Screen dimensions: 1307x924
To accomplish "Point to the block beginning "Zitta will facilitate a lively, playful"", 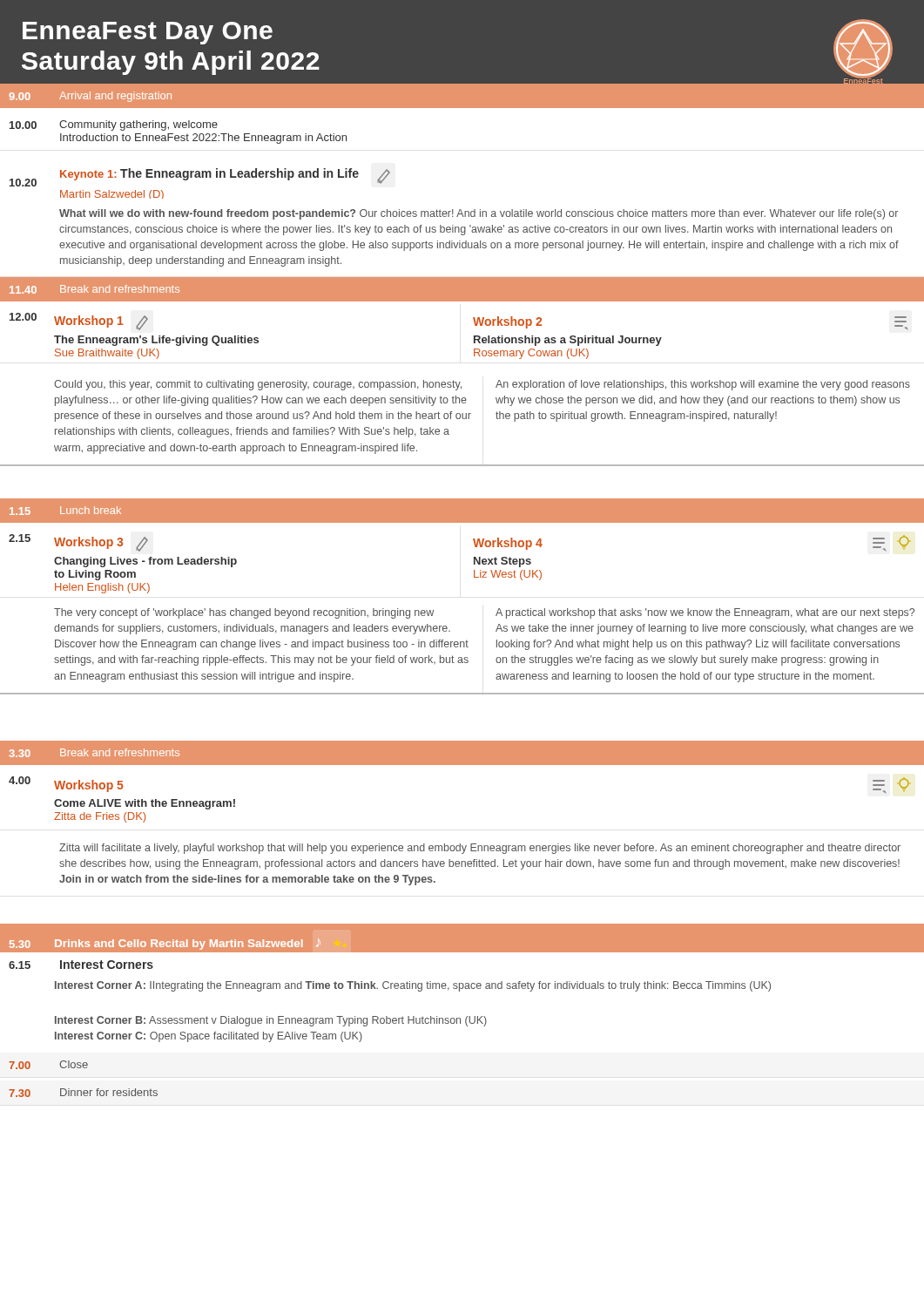I will pyautogui.click(x=462, y=867).
